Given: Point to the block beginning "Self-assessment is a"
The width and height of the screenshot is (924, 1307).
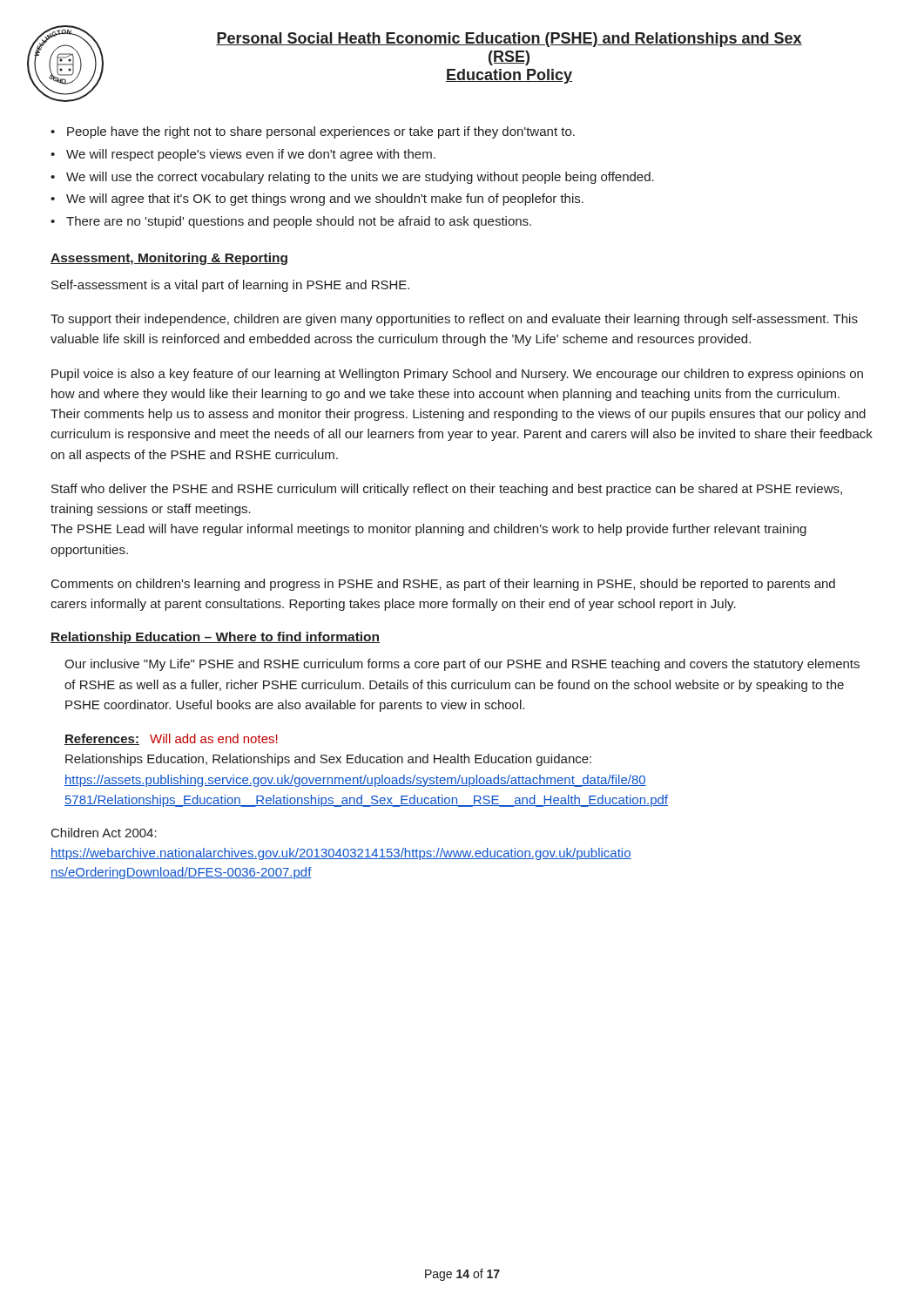Looking at the screenshot, I should coord(231,284).
